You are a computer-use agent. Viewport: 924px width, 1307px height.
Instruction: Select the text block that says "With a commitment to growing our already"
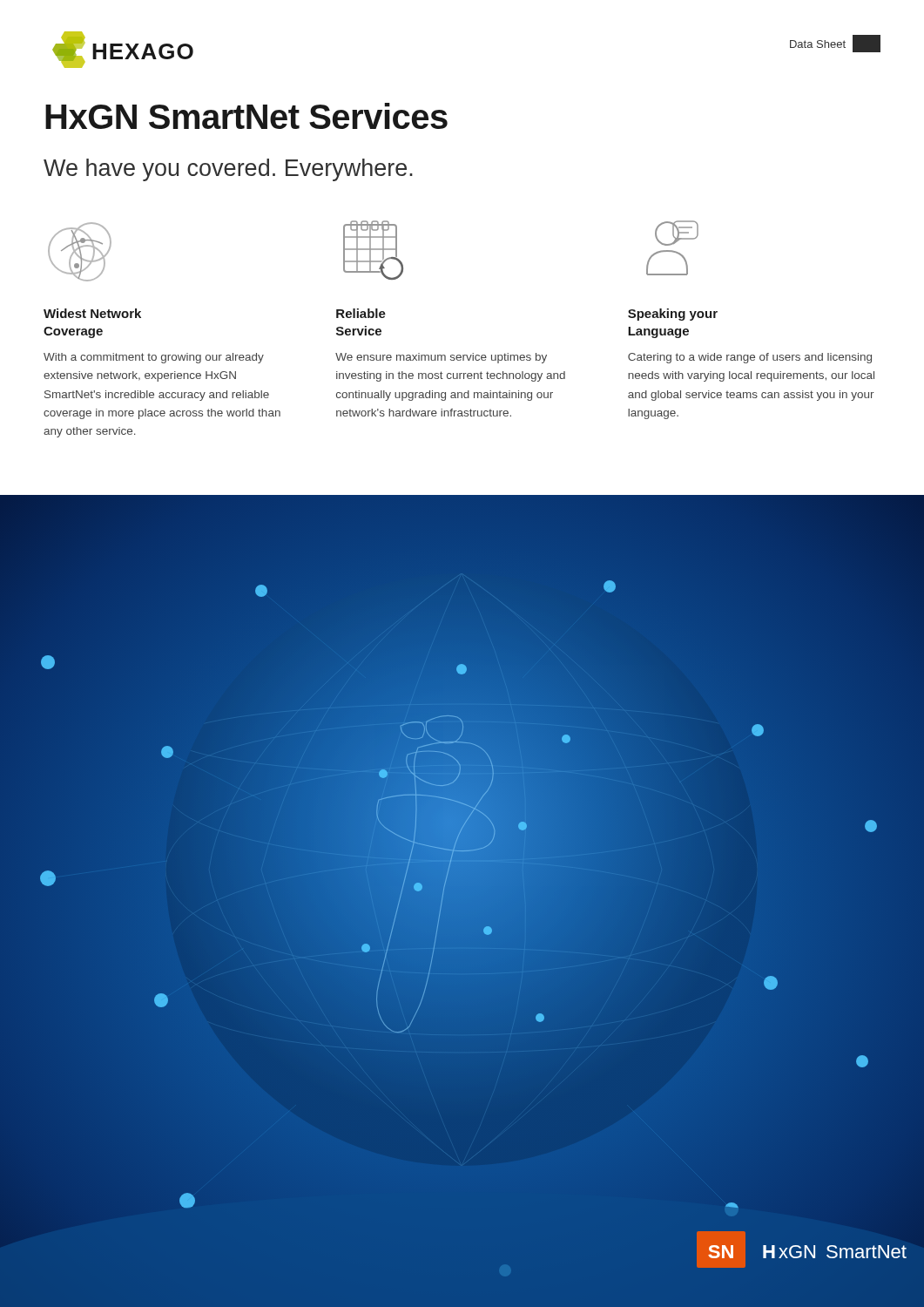click(162, 394)
